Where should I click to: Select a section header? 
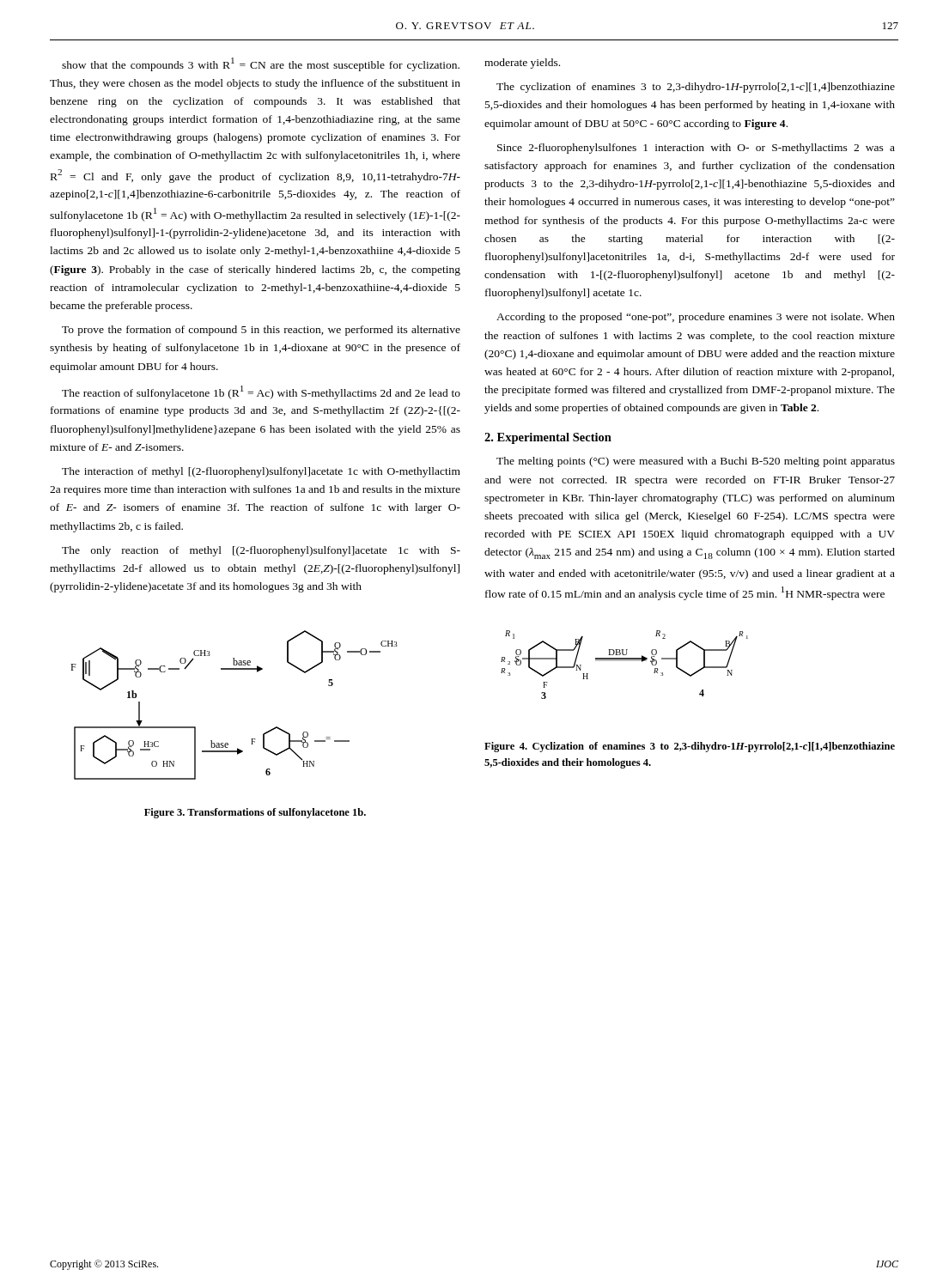tap(548, 437)
